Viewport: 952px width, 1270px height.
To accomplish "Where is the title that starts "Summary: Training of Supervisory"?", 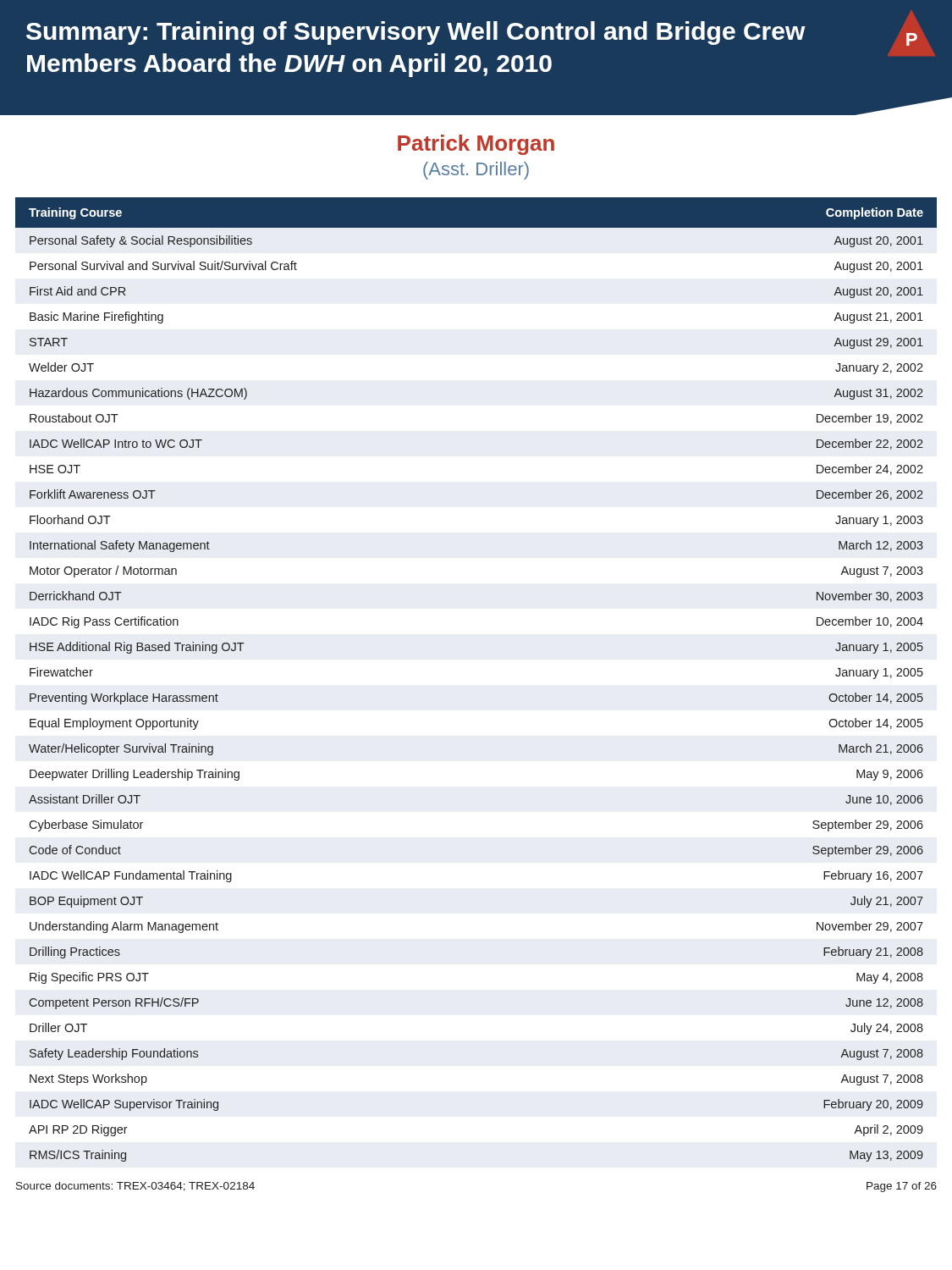I will tap(481, 44).
